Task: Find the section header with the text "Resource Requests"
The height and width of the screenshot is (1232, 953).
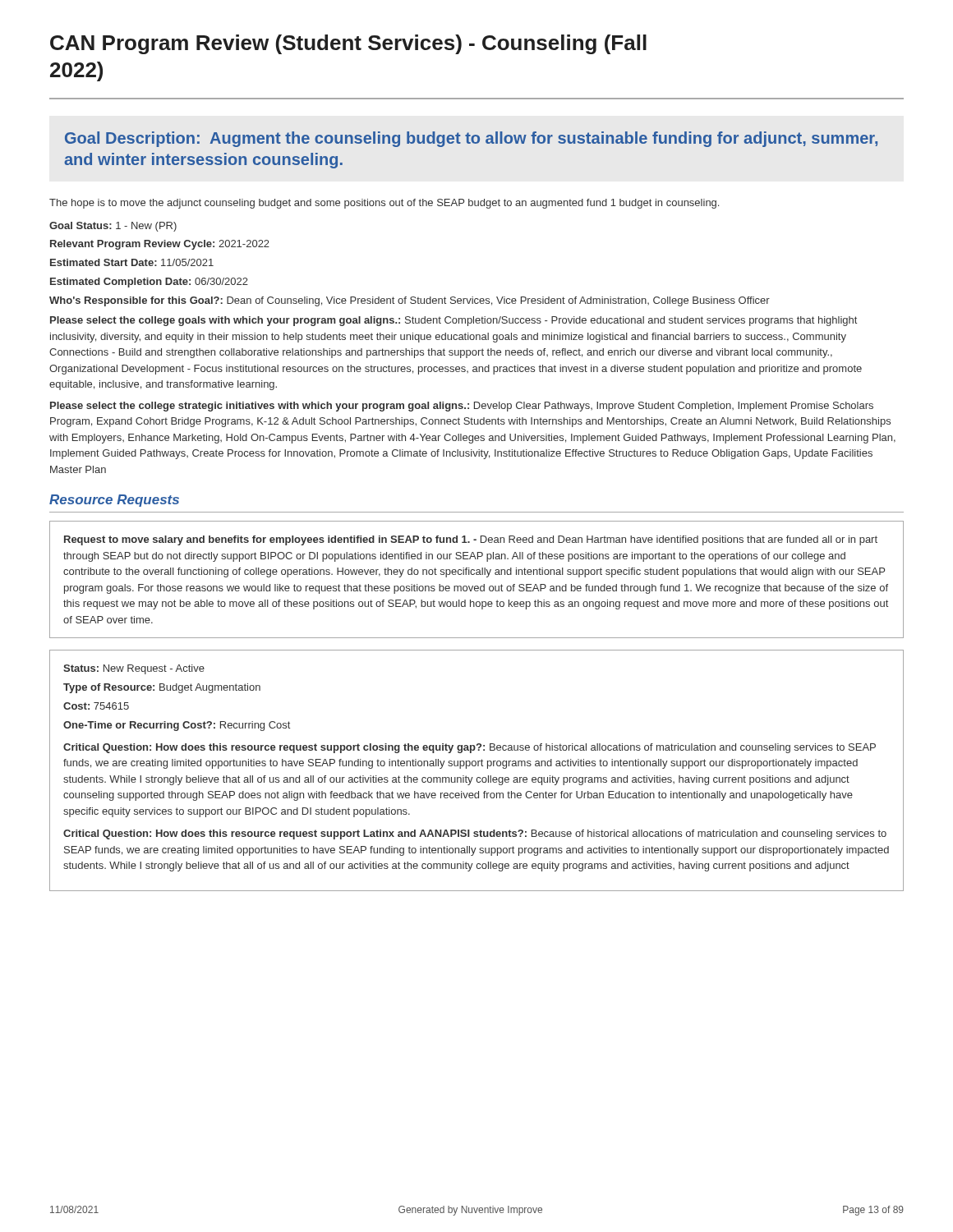Action: pos(115,500)
